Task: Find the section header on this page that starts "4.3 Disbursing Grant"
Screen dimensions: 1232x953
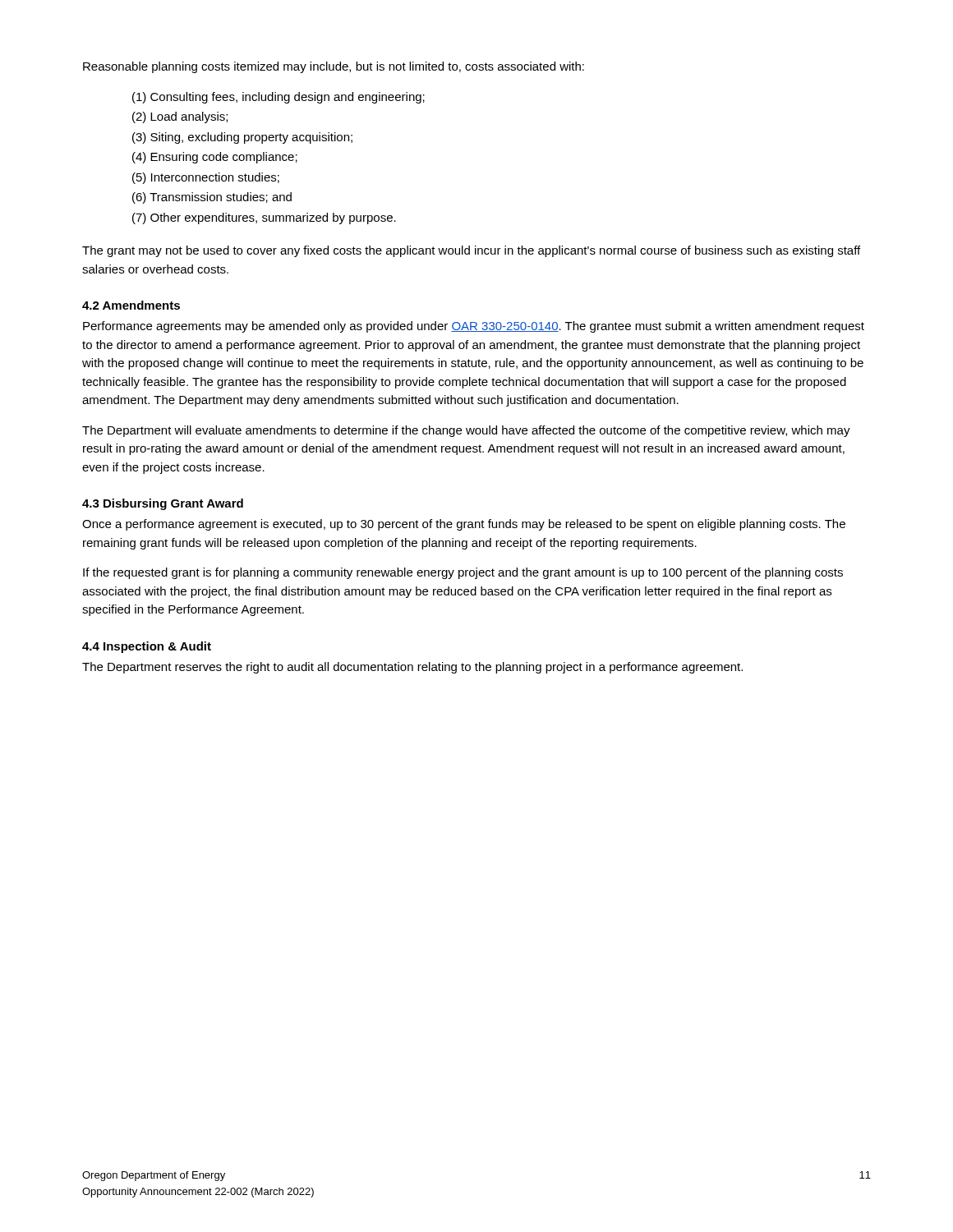Action: [163, 503]
